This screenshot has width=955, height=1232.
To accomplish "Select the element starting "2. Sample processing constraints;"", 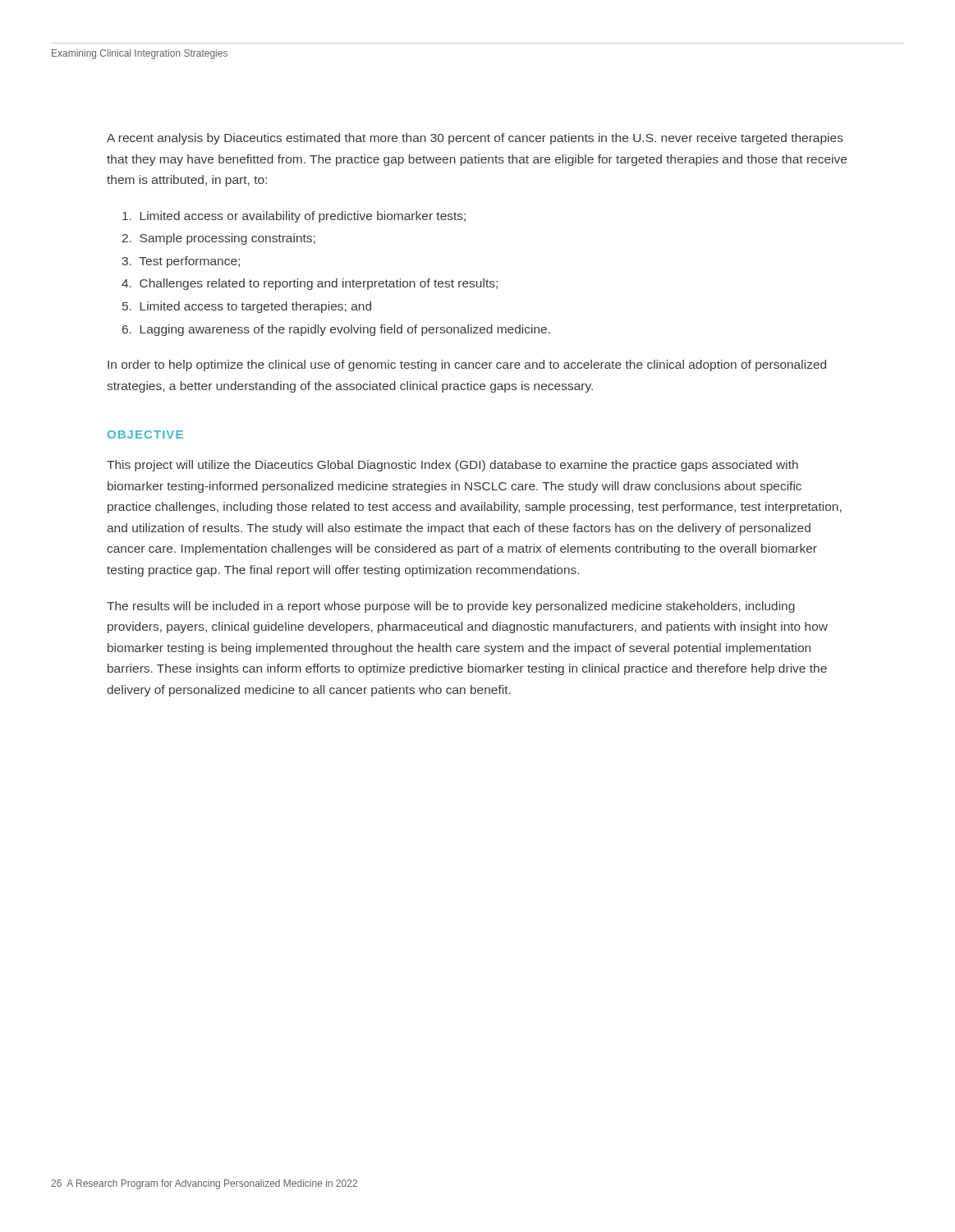I will tap(219, 238).
